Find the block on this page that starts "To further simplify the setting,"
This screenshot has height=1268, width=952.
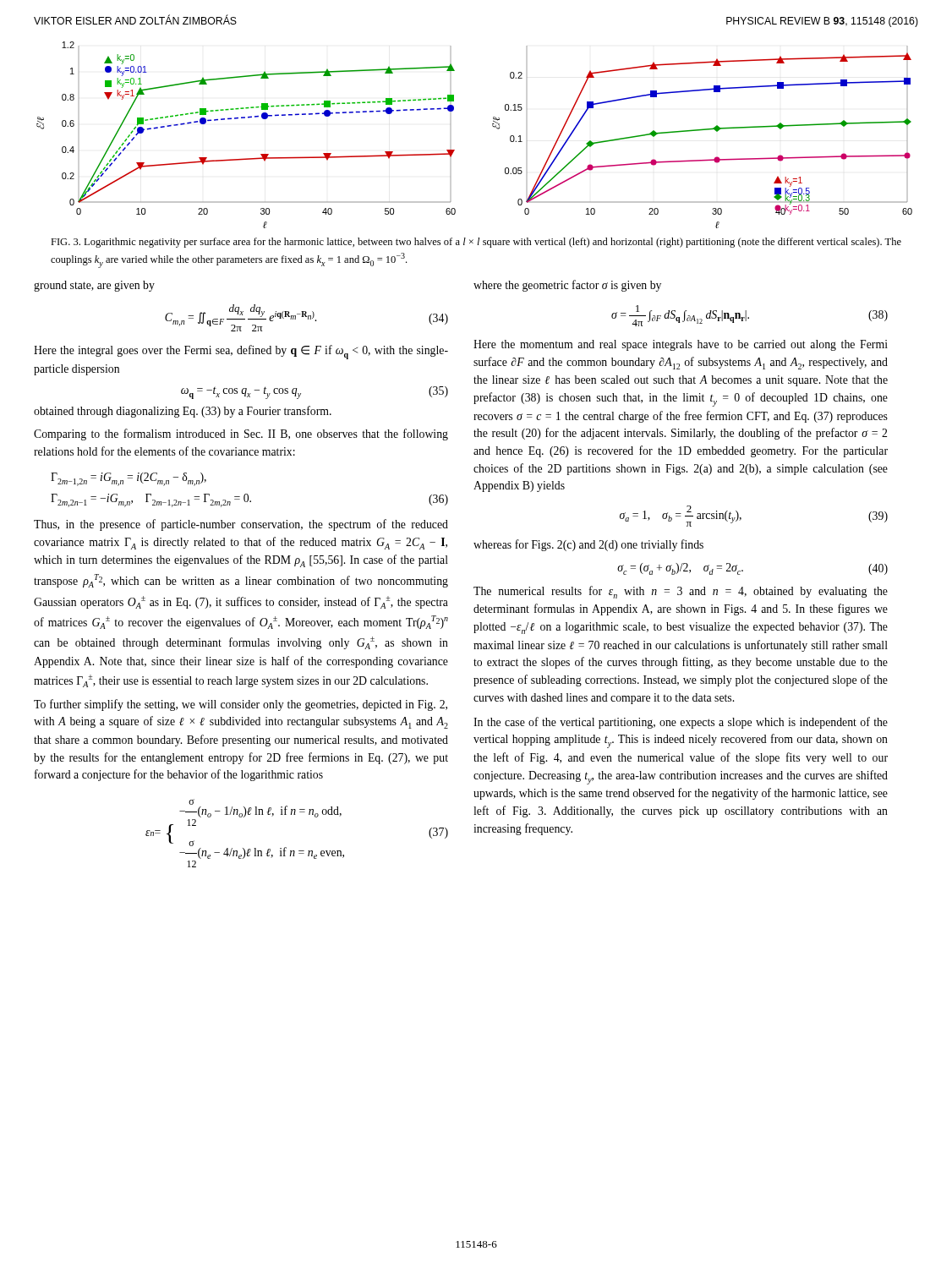pos(241,740)
